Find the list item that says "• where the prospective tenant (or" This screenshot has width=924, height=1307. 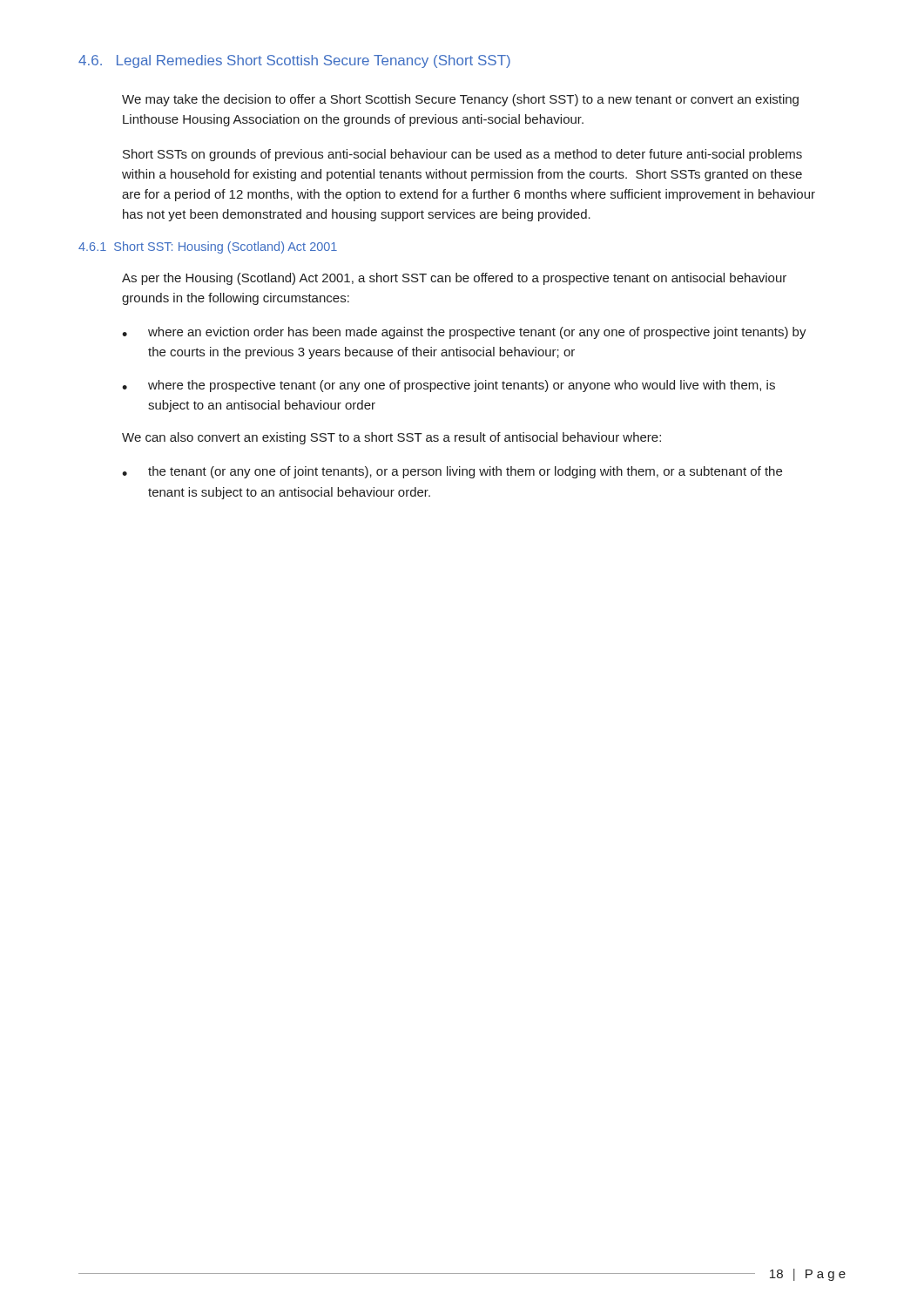(x=471, y=394)
